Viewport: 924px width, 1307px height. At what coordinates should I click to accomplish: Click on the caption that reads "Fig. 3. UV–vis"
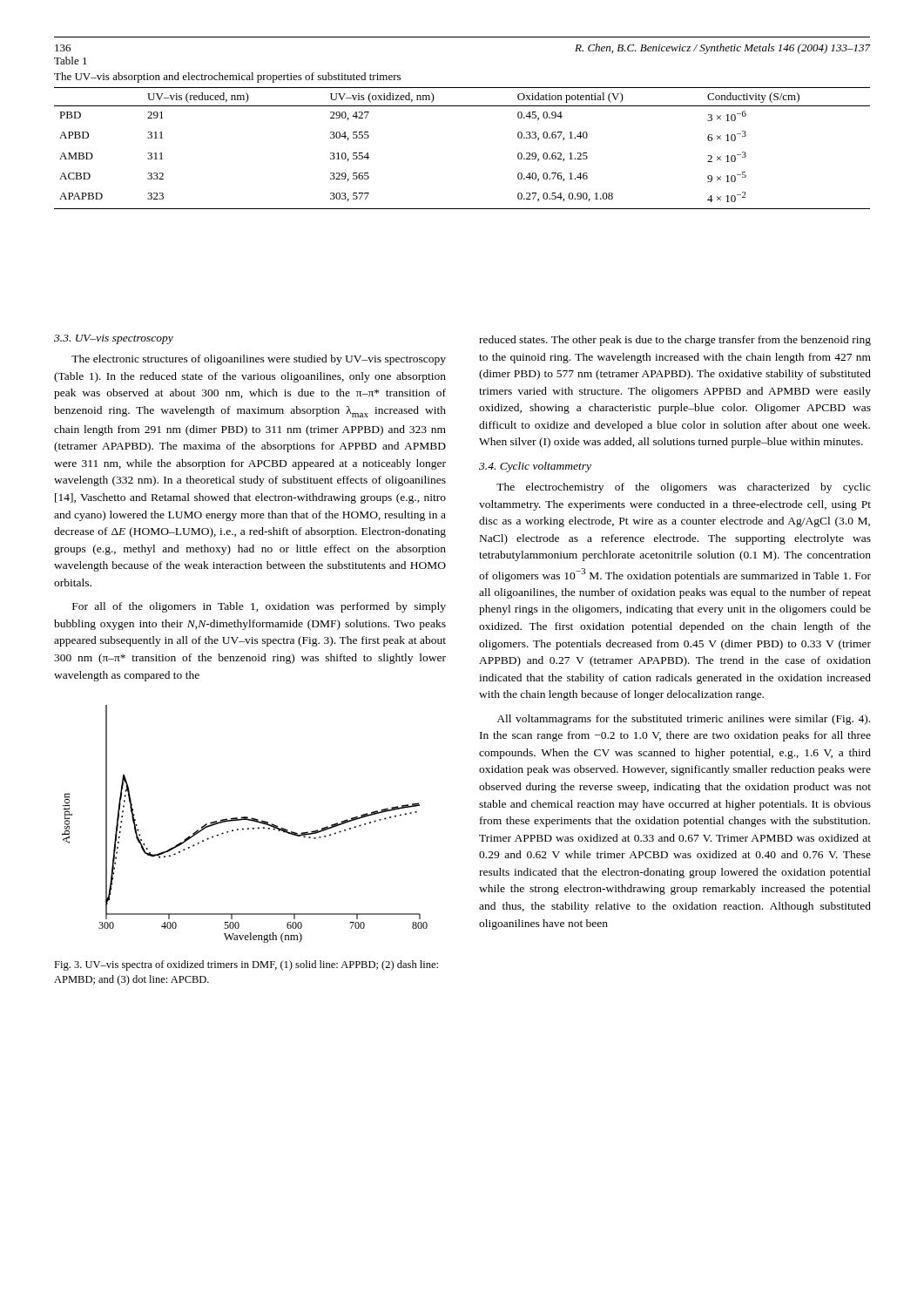(x=246, y=972)
